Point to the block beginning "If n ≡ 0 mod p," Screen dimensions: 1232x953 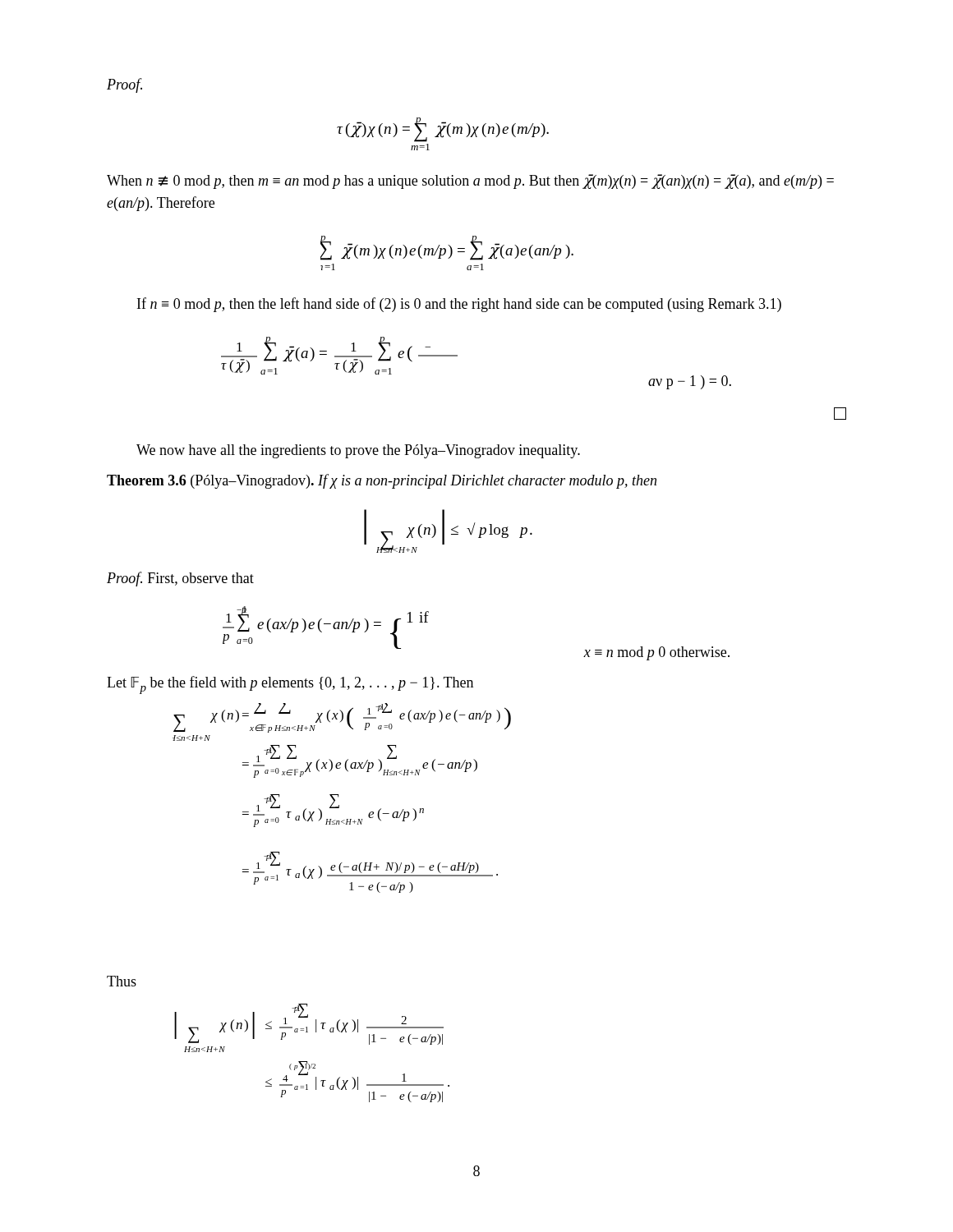coord(444,304)
